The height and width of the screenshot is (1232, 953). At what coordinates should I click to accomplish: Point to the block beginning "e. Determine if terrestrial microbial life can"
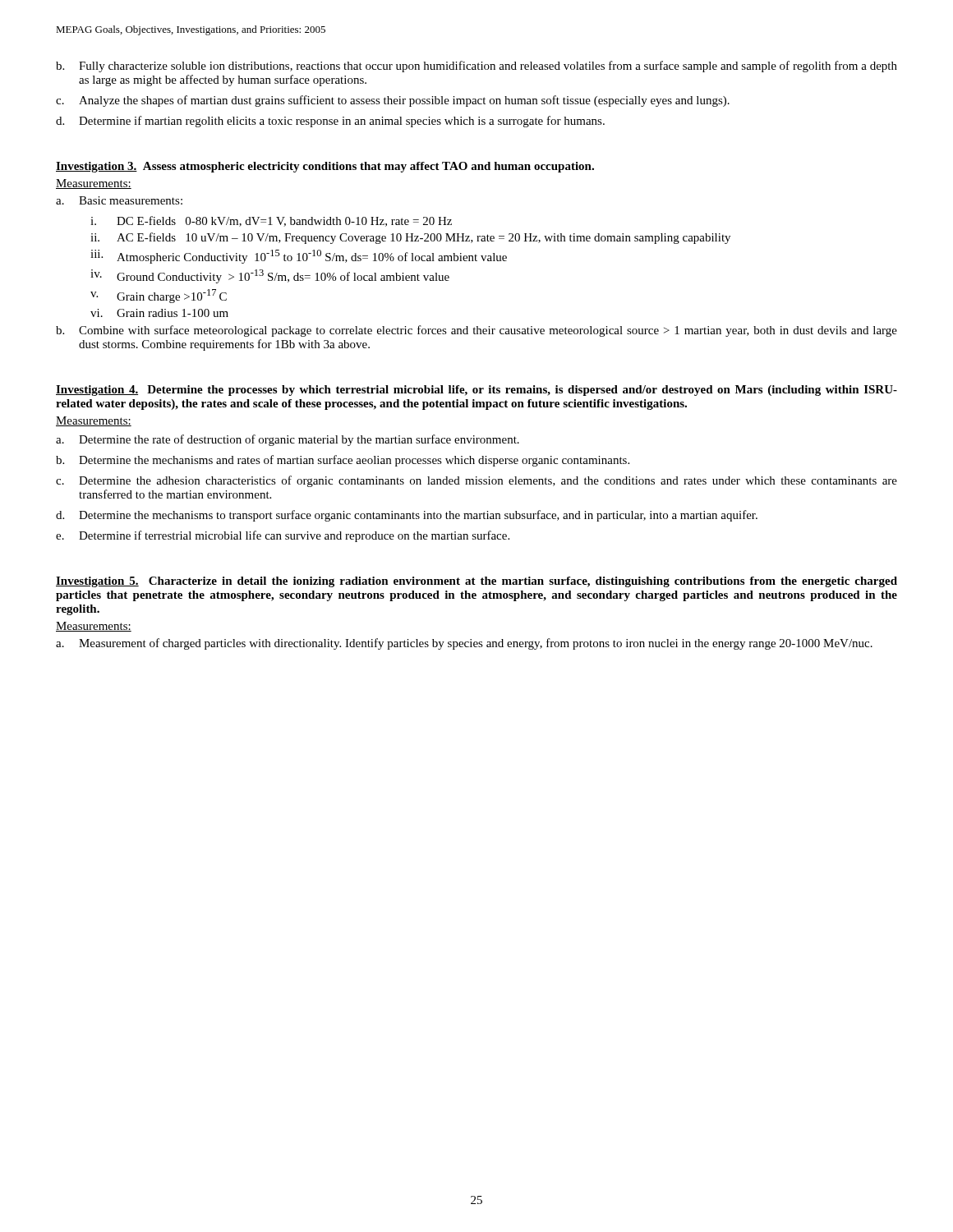pyautogui.click(x=476, y=536)
